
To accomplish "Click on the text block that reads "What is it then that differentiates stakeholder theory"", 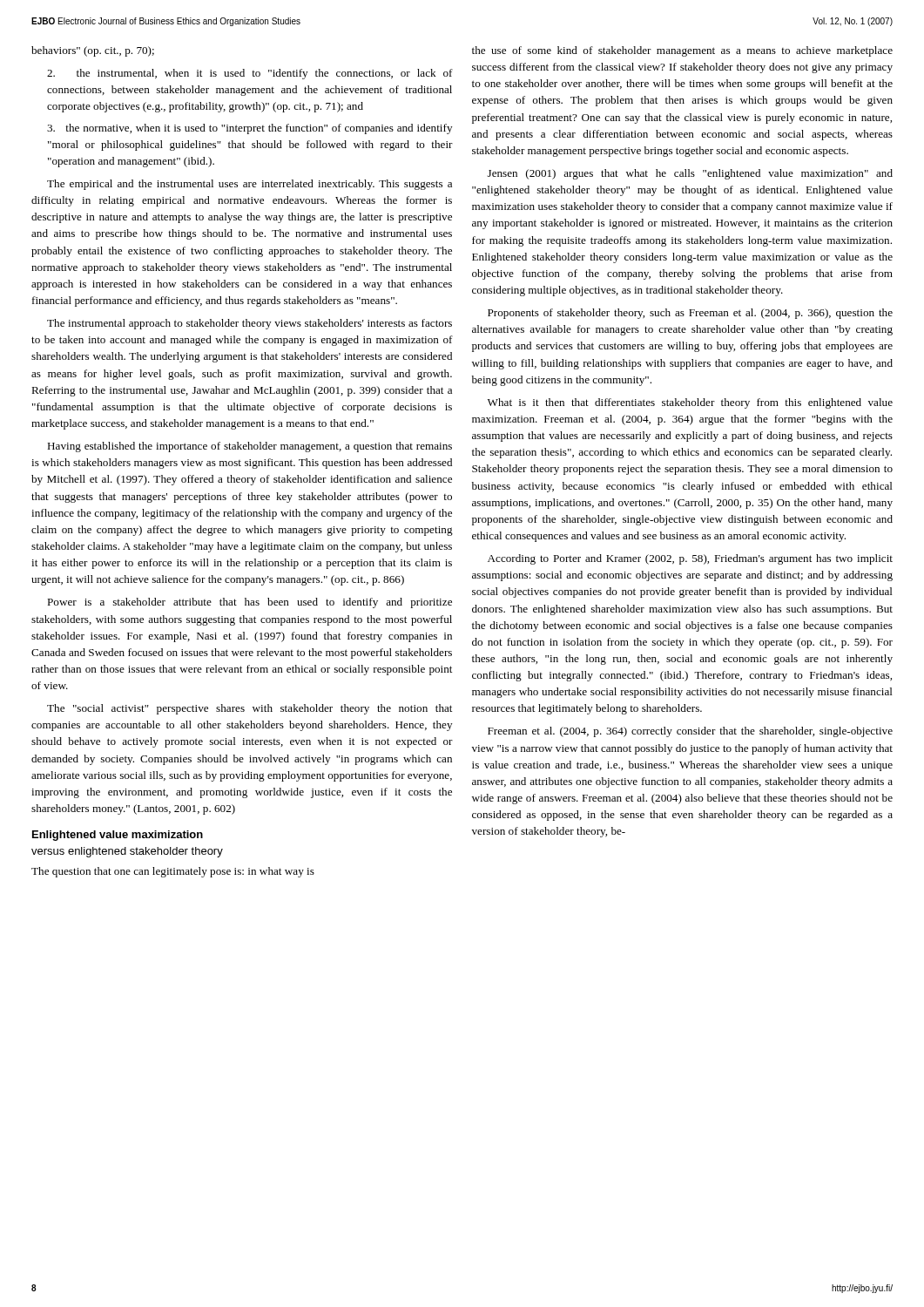I will (682, 469).
